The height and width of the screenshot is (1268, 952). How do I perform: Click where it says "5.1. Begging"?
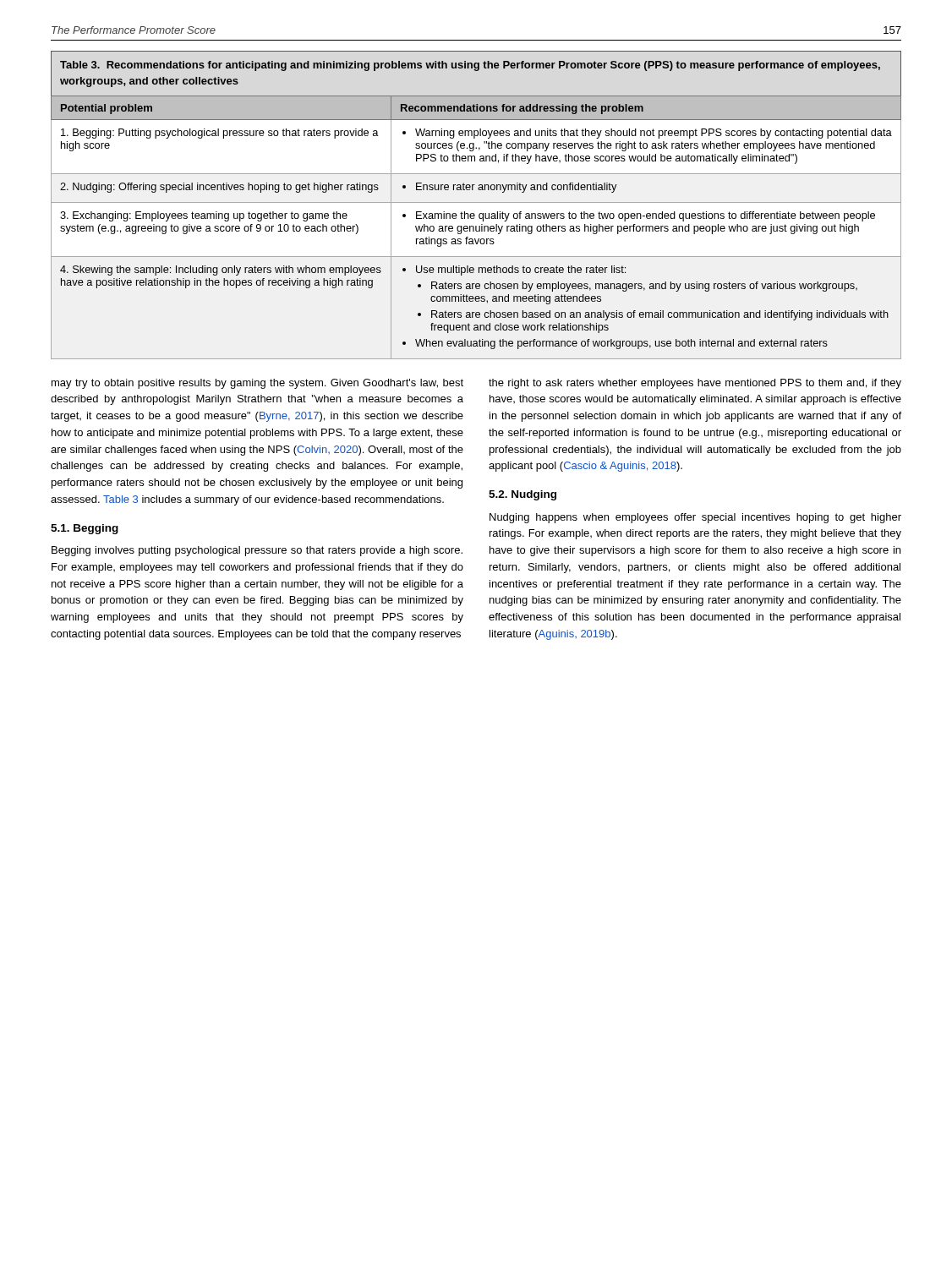85,528
